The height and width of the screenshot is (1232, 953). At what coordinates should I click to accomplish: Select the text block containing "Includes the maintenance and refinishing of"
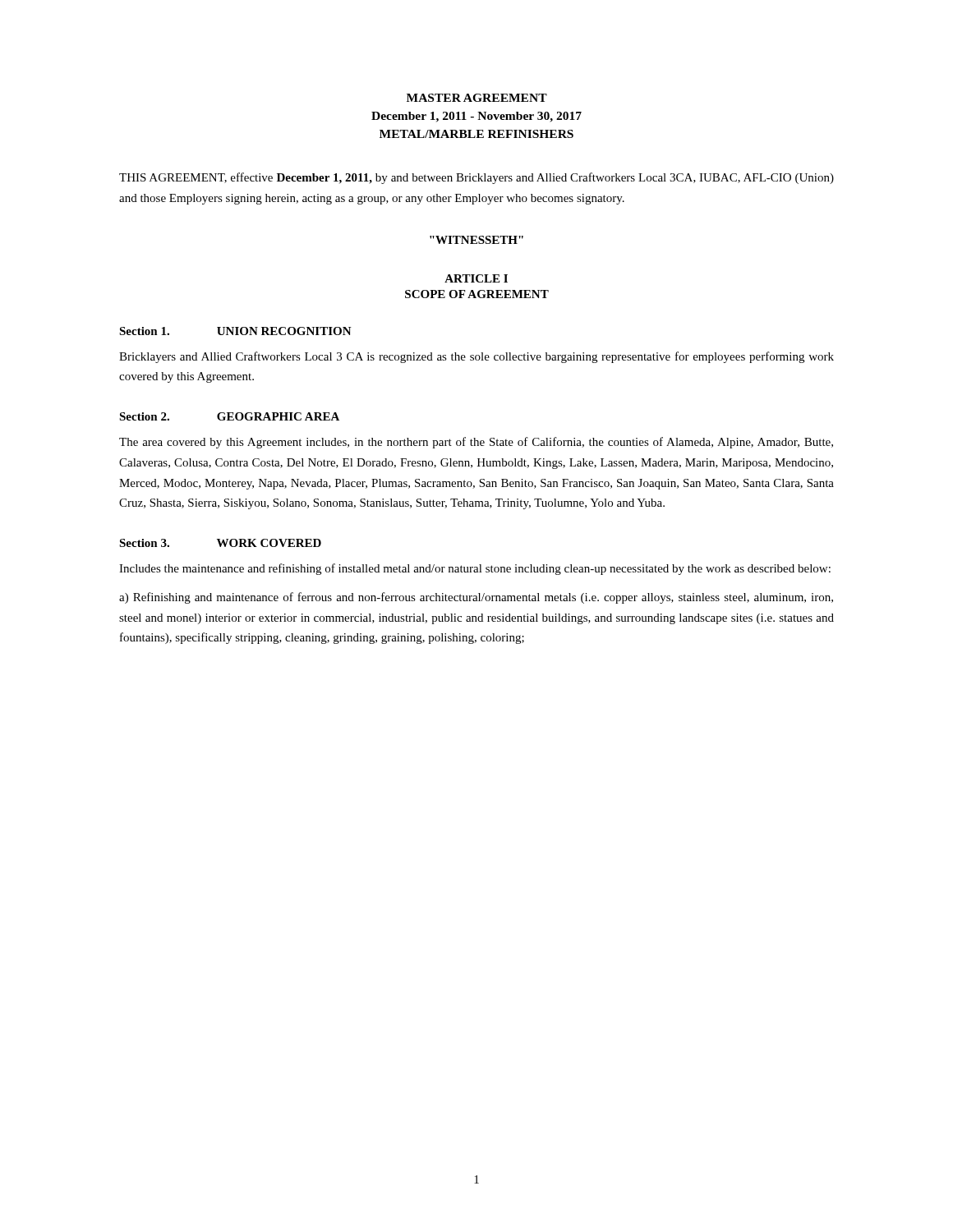[476, 603]
